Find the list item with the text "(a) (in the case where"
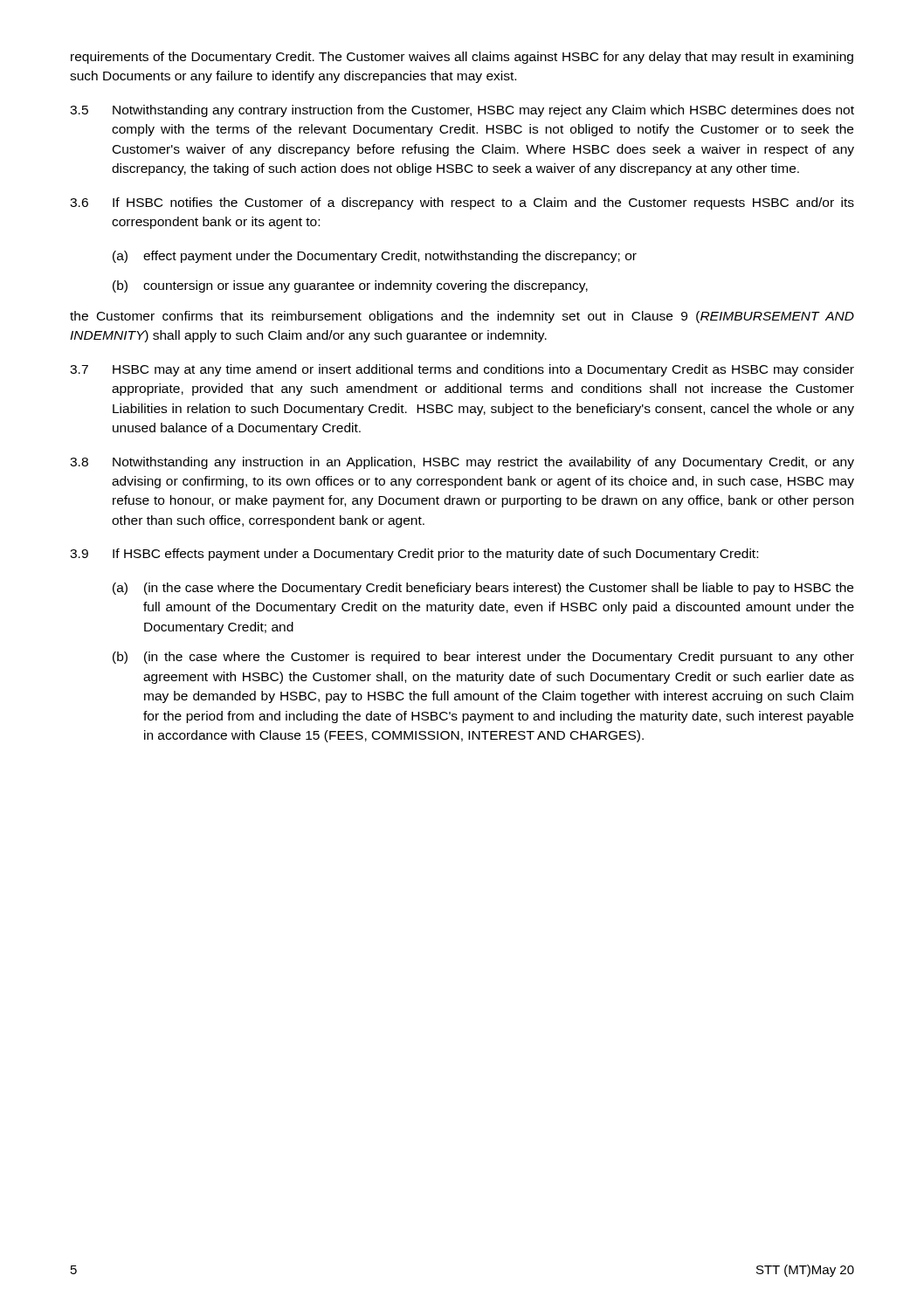The height and width of the screenshot is (1310, 924). coord(483,607)
